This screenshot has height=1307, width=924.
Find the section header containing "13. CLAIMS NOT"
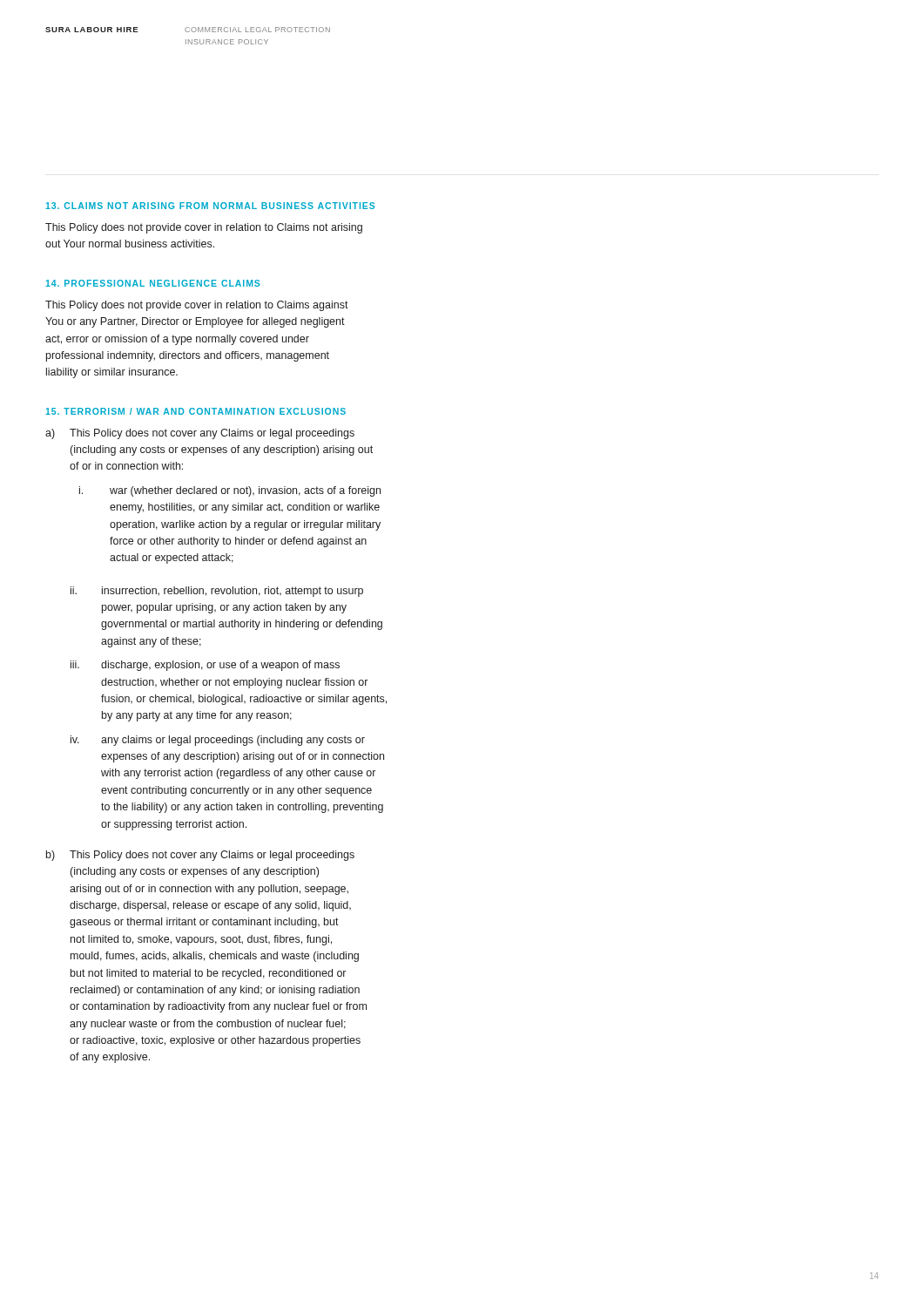(x=211, y=206)
